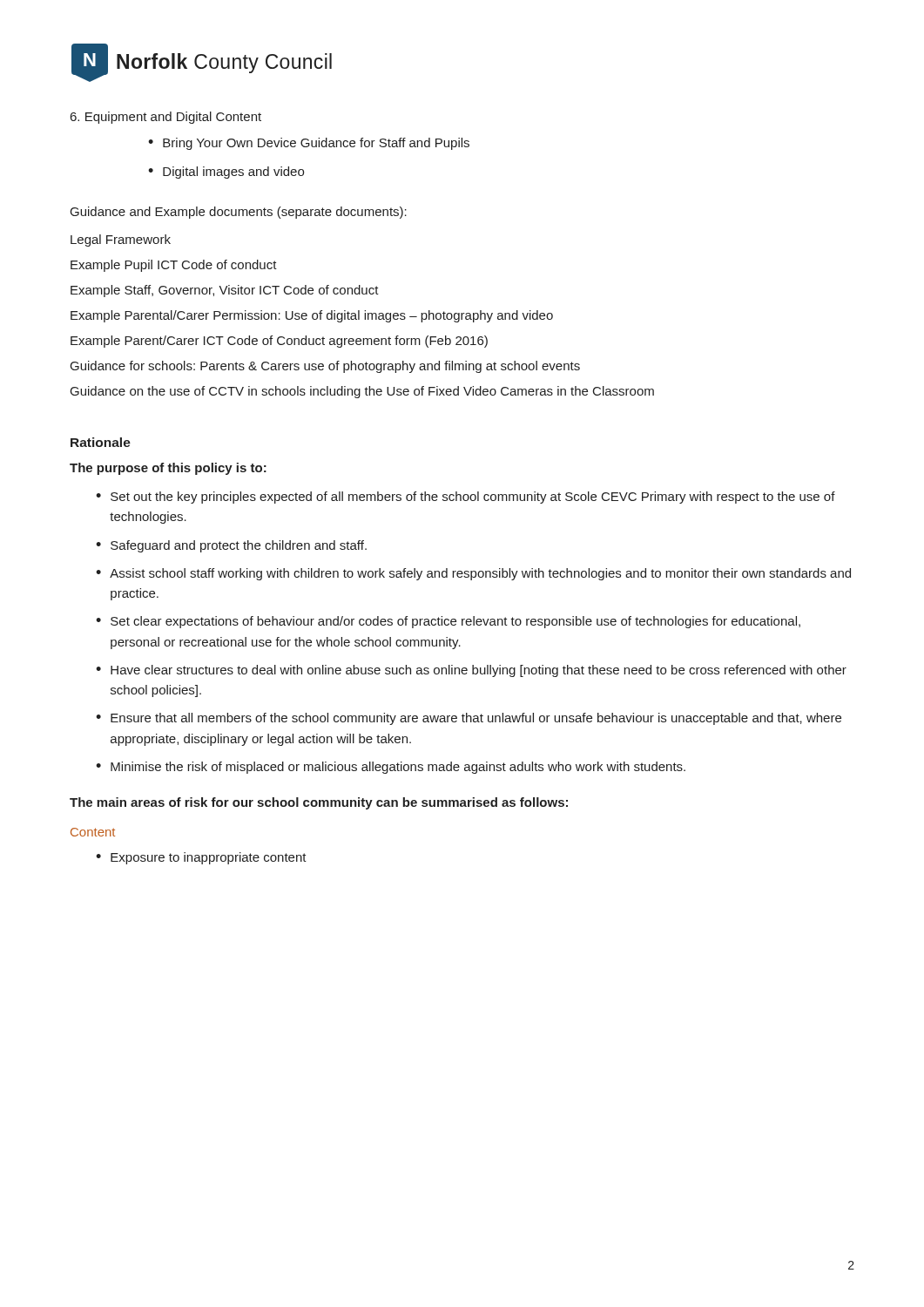Navigate to the block starting "• Bring Your Own Device"
This screenshot has width=924, height=1307.
pyautogui.click(x=309, y=143)
